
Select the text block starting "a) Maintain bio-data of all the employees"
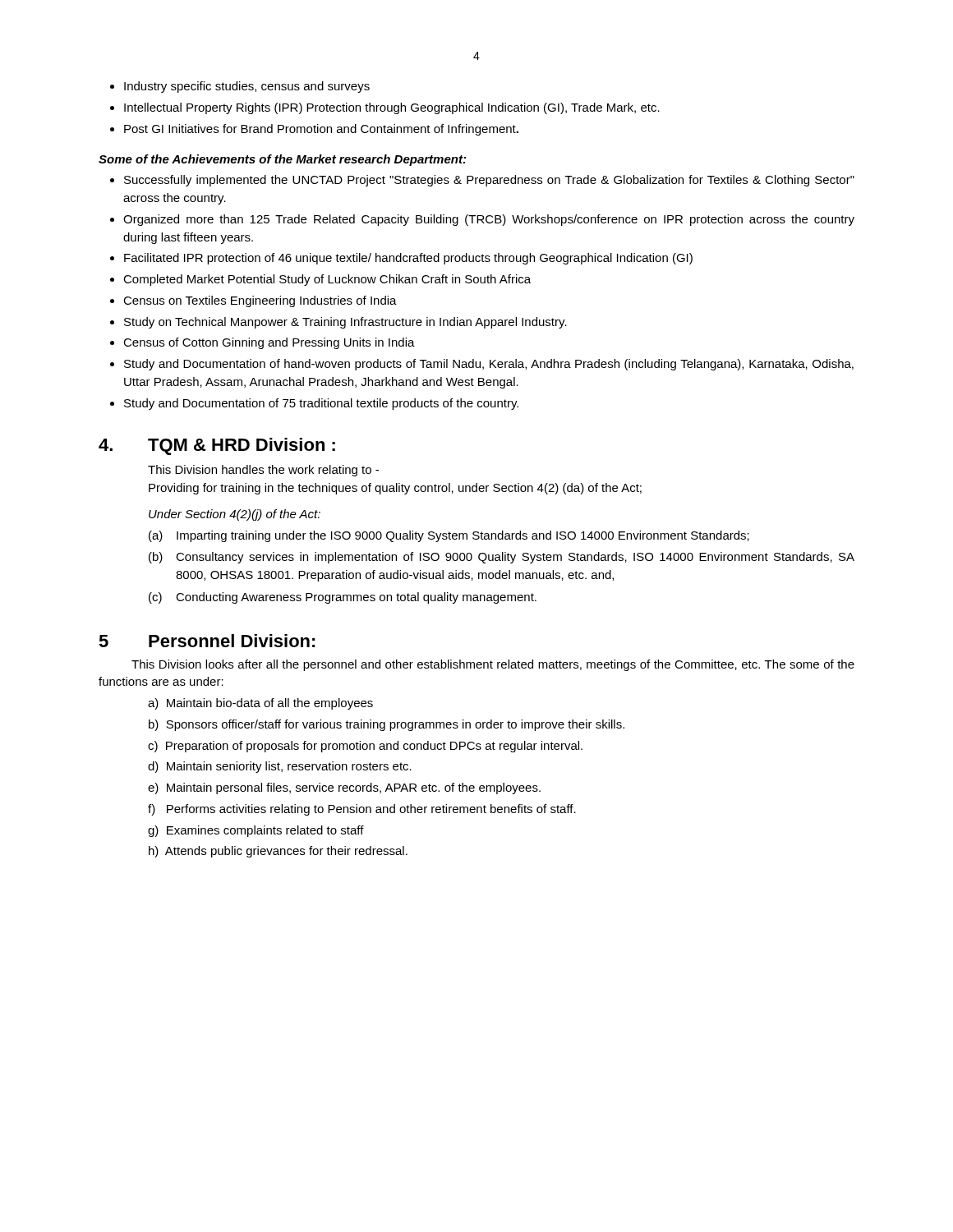(x=260, y=704)
